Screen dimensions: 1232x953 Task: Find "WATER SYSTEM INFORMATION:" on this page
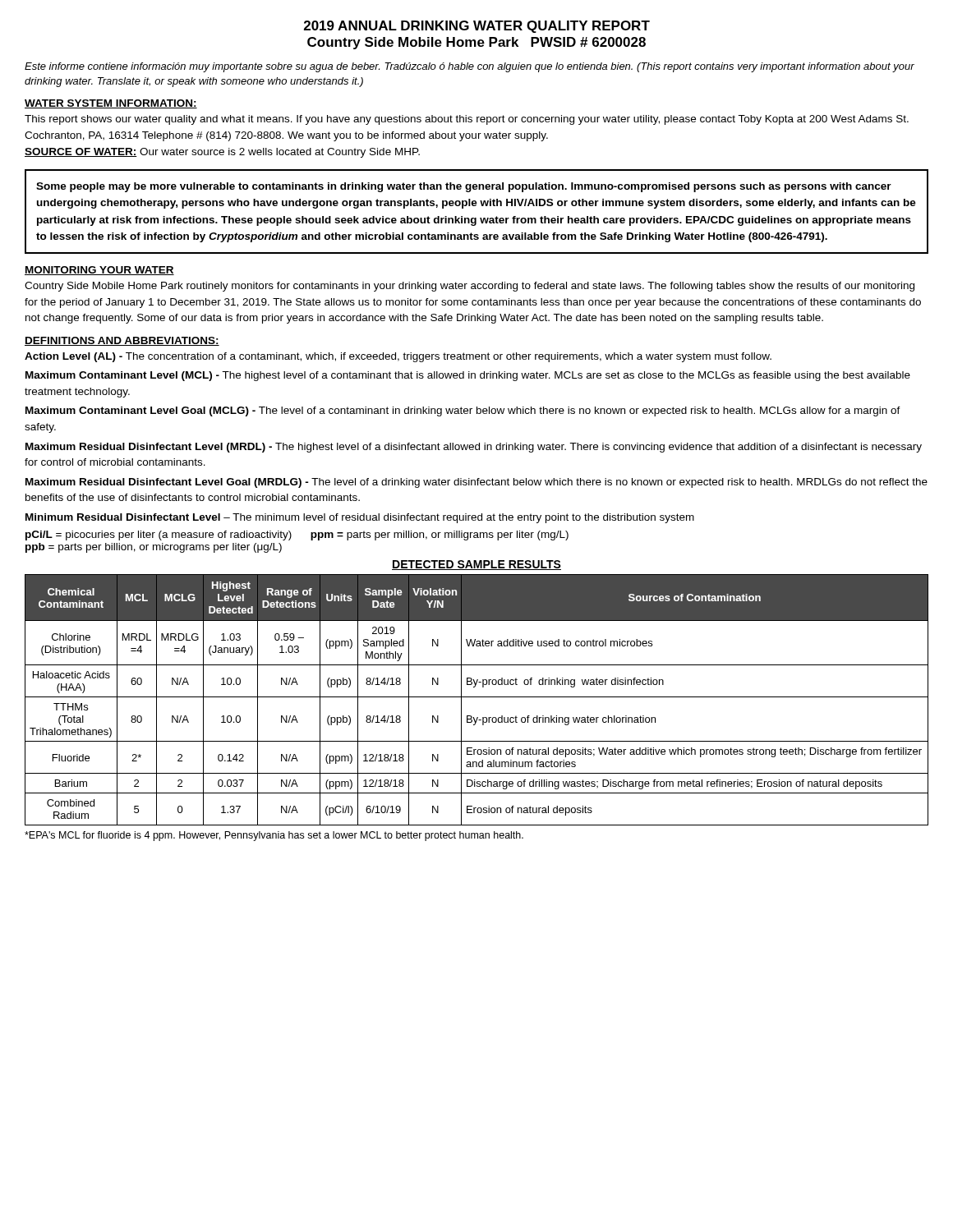pos(111,103)
